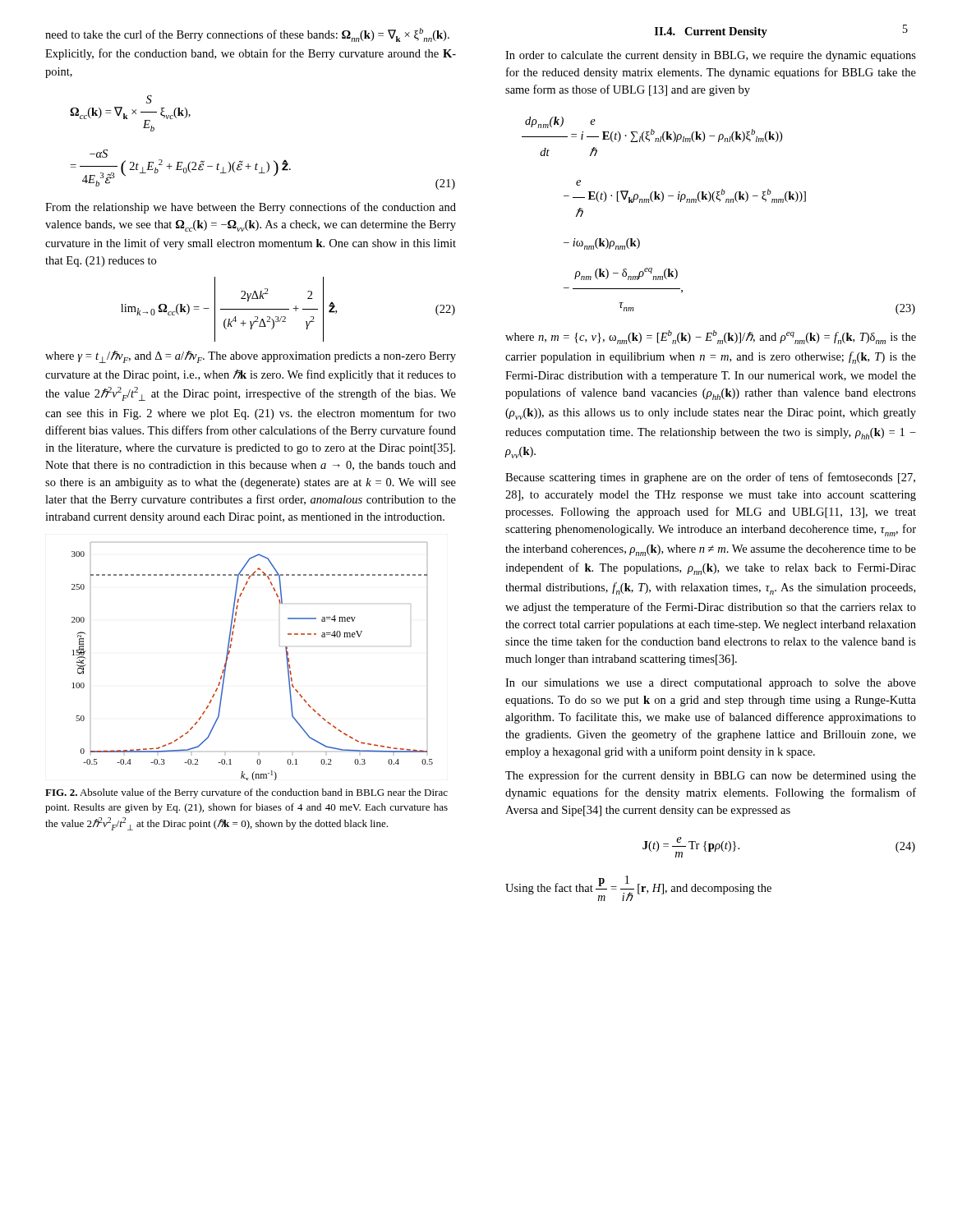Select the text block that reads "need to take"

coord(251,52)
